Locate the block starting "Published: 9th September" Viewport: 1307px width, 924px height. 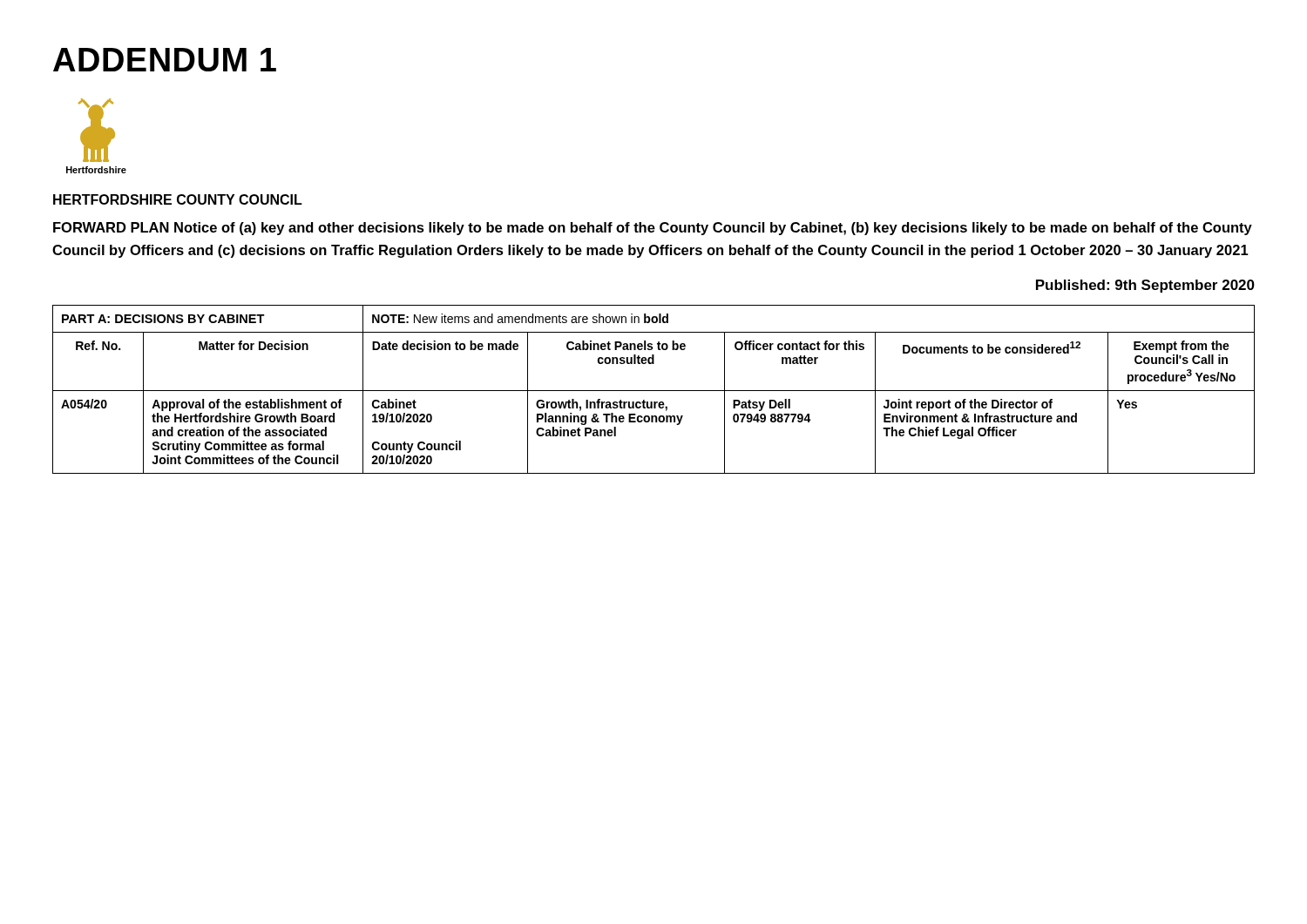point(1145,285)
